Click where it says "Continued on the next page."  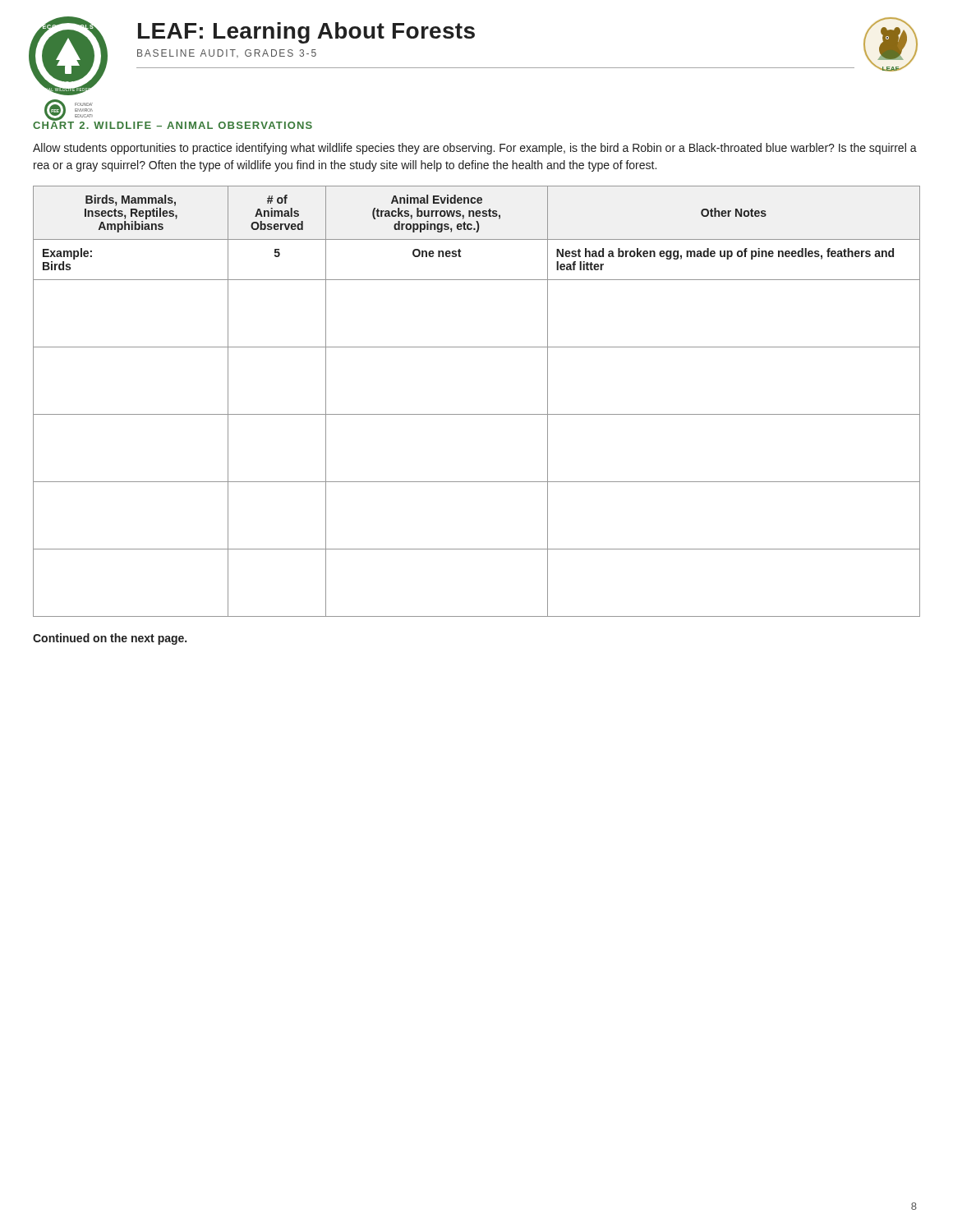click(110, 638)
